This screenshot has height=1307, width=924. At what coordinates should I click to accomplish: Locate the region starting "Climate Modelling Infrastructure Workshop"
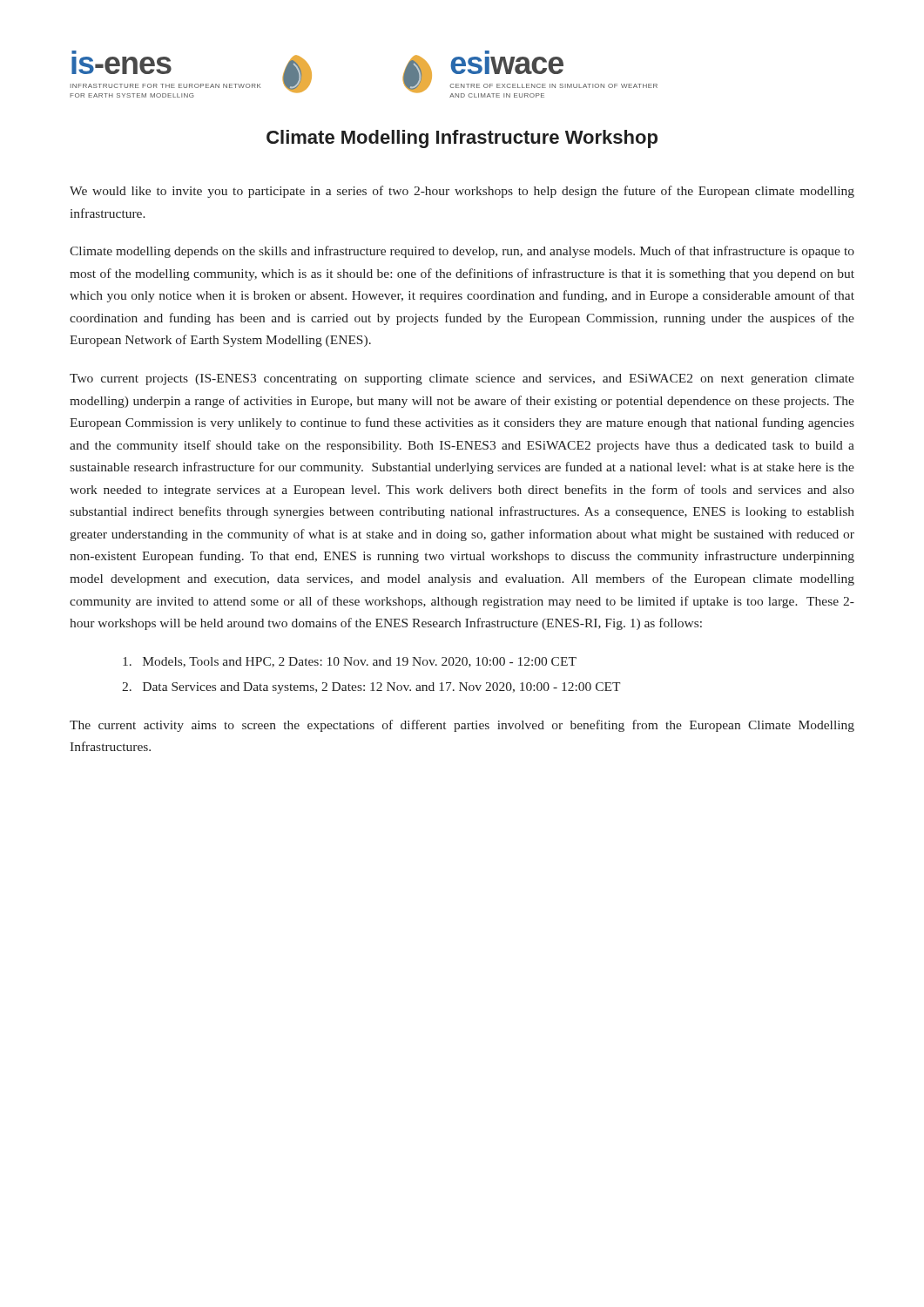click(462, 138)
